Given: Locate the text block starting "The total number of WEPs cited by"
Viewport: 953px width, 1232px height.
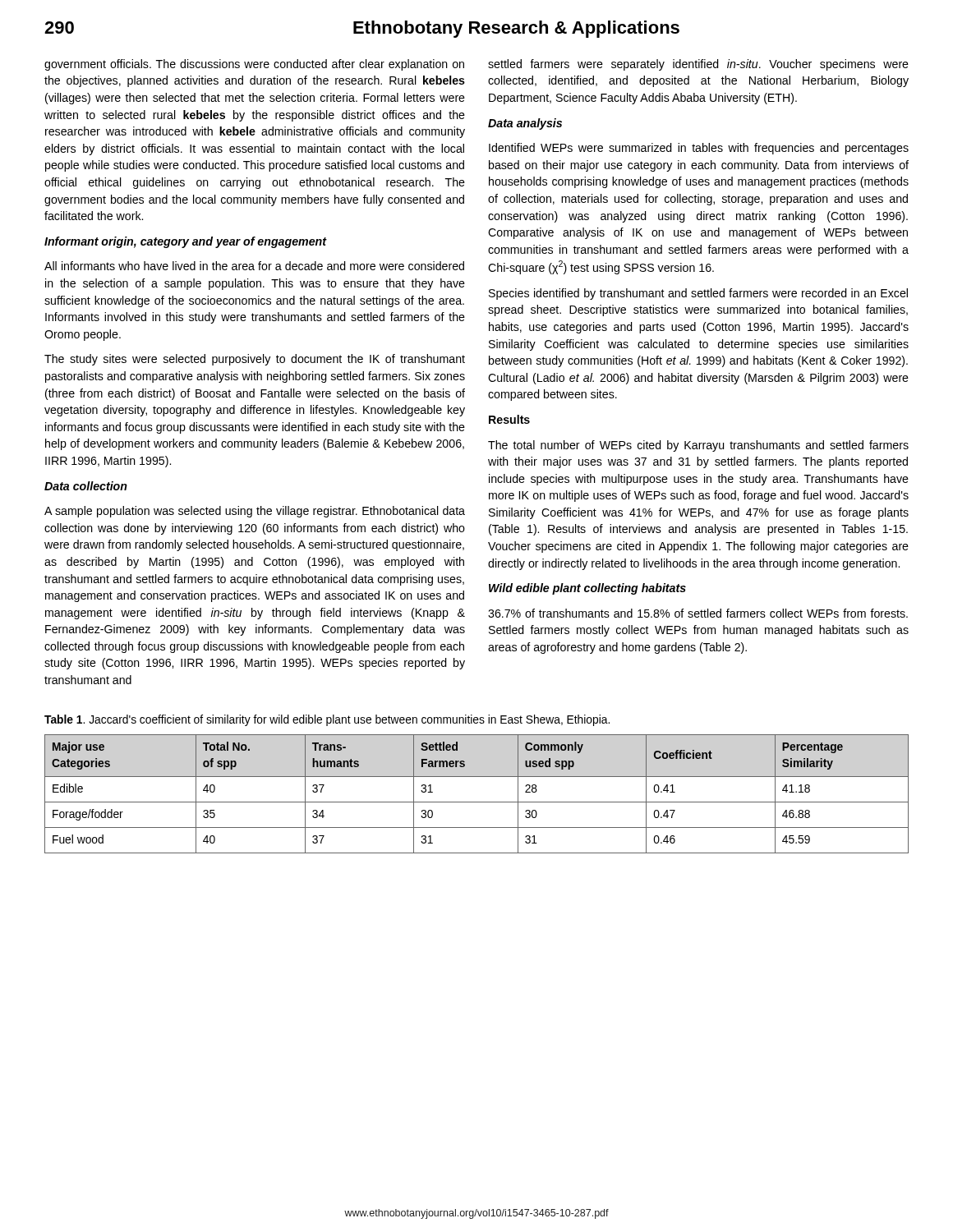Looking at the screenshot, I should pos(698,504).
